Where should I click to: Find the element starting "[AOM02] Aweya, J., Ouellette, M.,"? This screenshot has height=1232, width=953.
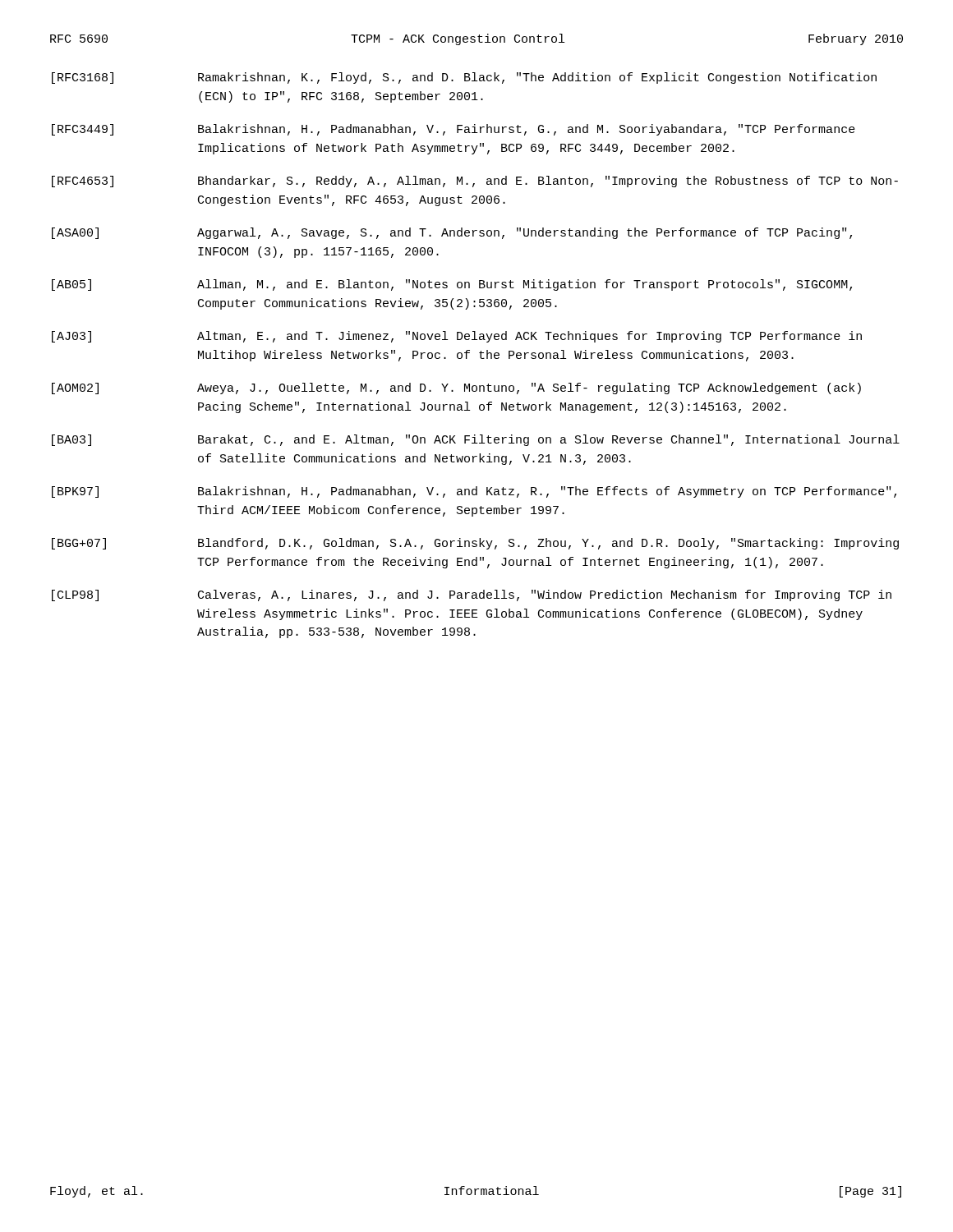click(x=476, y=399)
